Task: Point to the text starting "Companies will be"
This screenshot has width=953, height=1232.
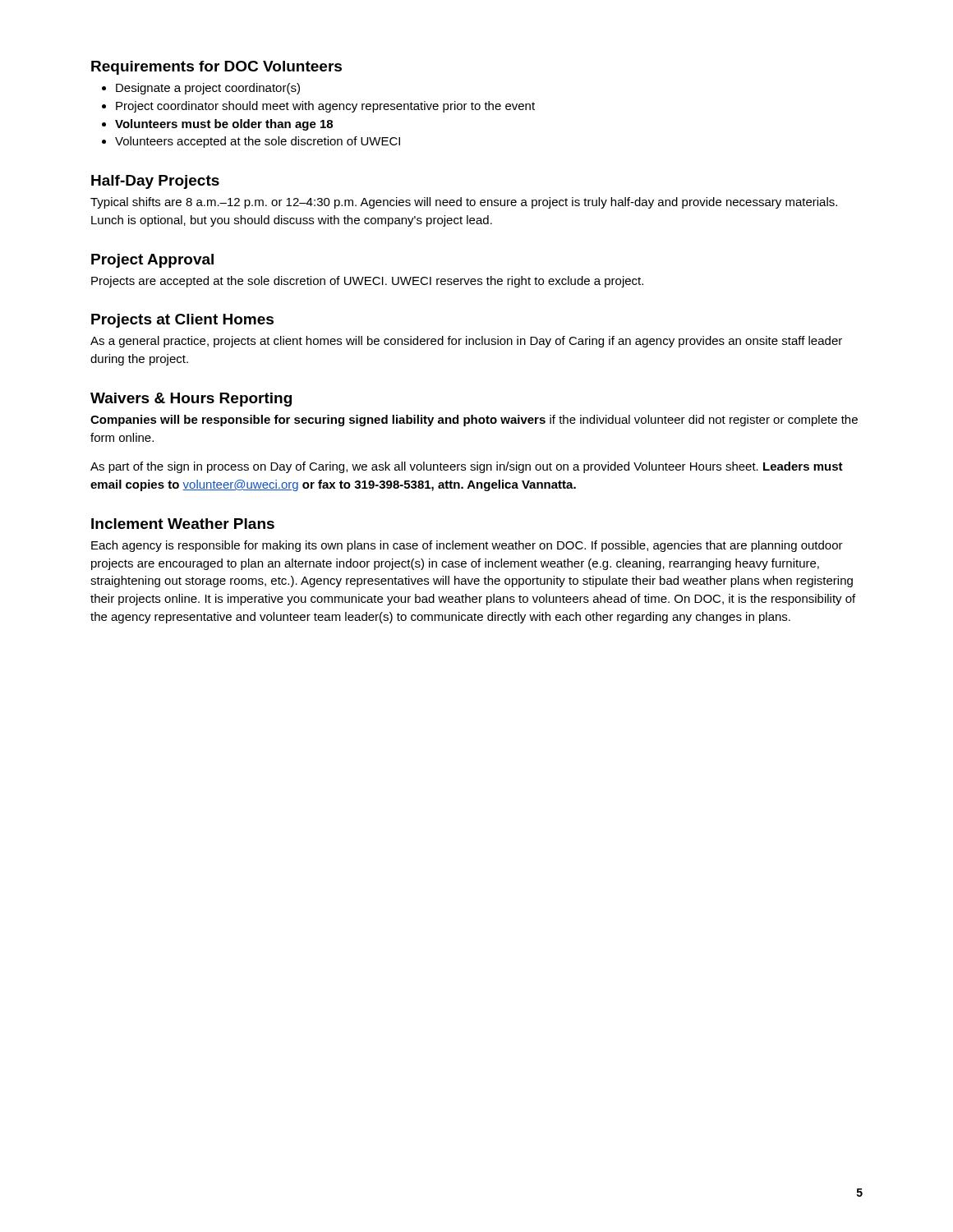Action: coord(474,428)
